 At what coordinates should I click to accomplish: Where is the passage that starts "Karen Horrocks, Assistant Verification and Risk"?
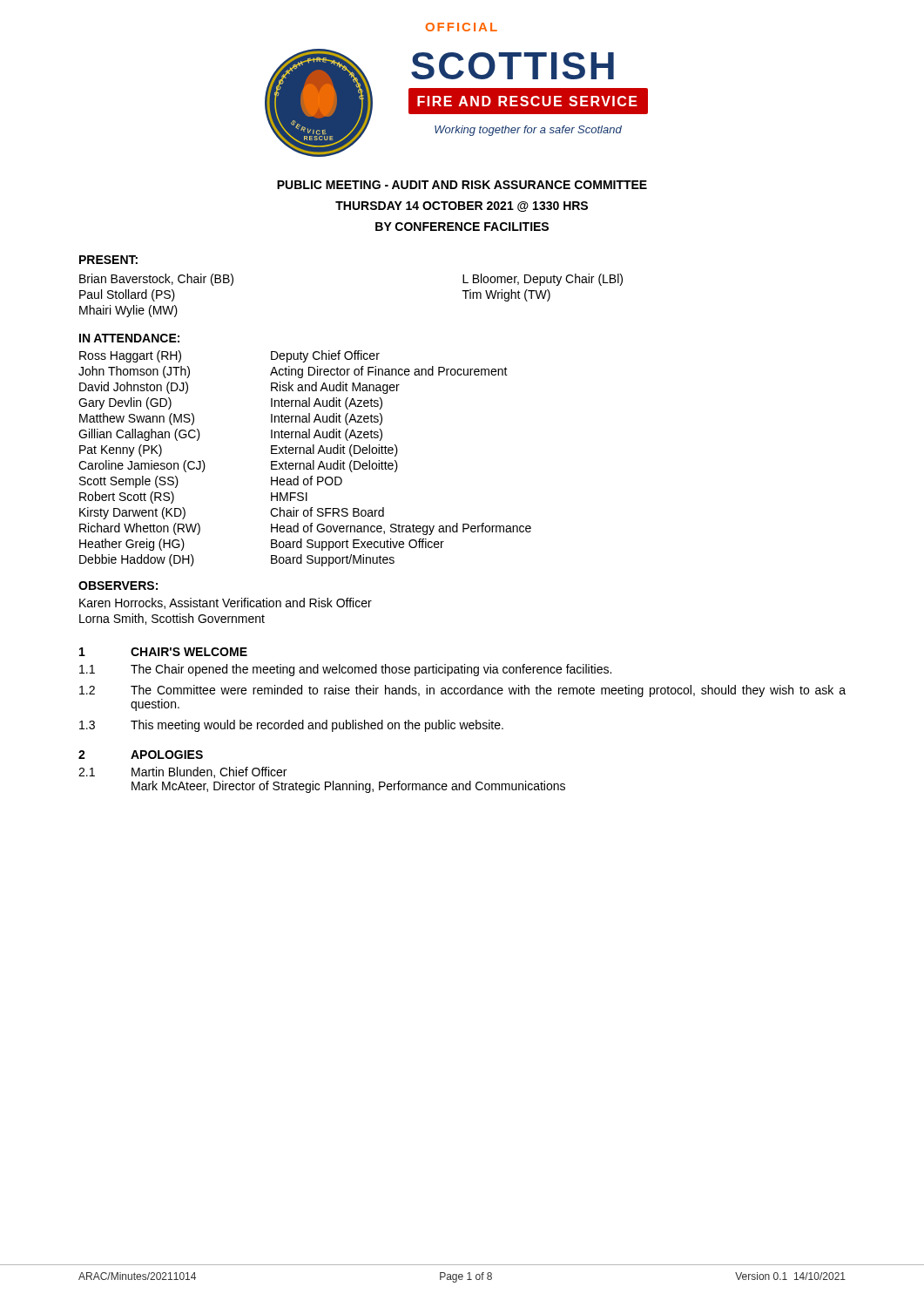[x=226, y=603]
